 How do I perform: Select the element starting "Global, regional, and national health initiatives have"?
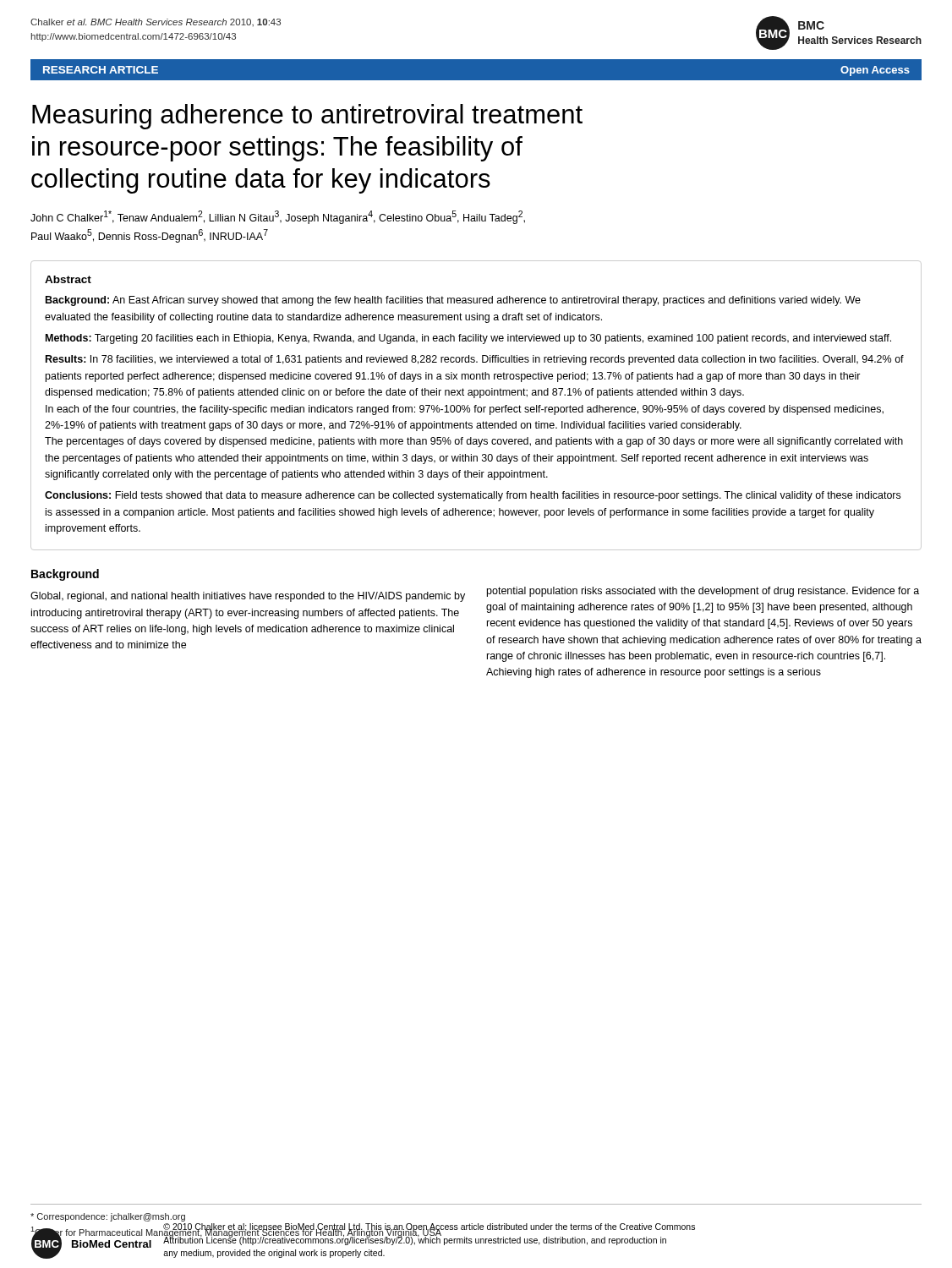(248, 621)
